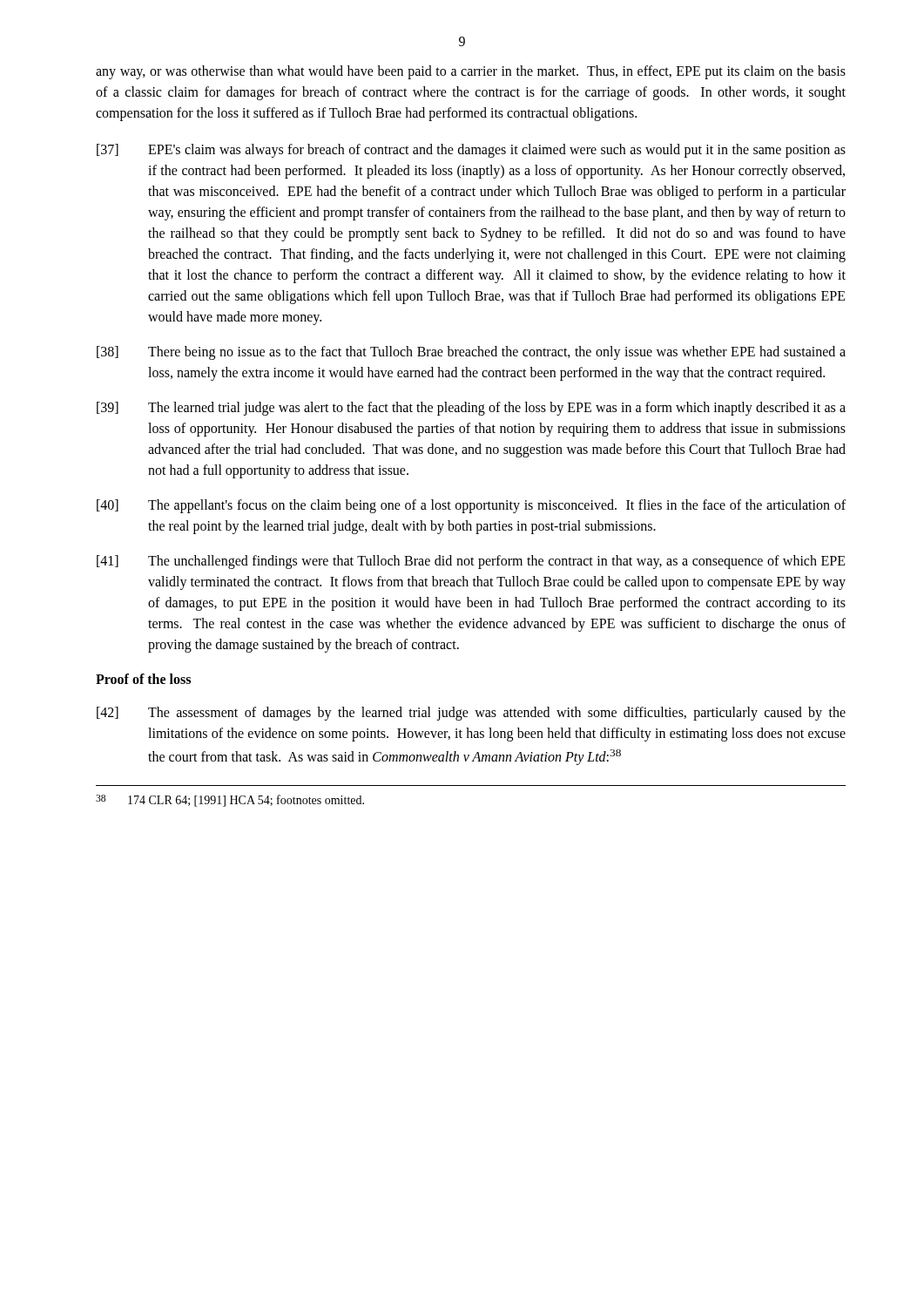
Task: Locate the text block that reads "[39] The learned"
Action: 471,439
